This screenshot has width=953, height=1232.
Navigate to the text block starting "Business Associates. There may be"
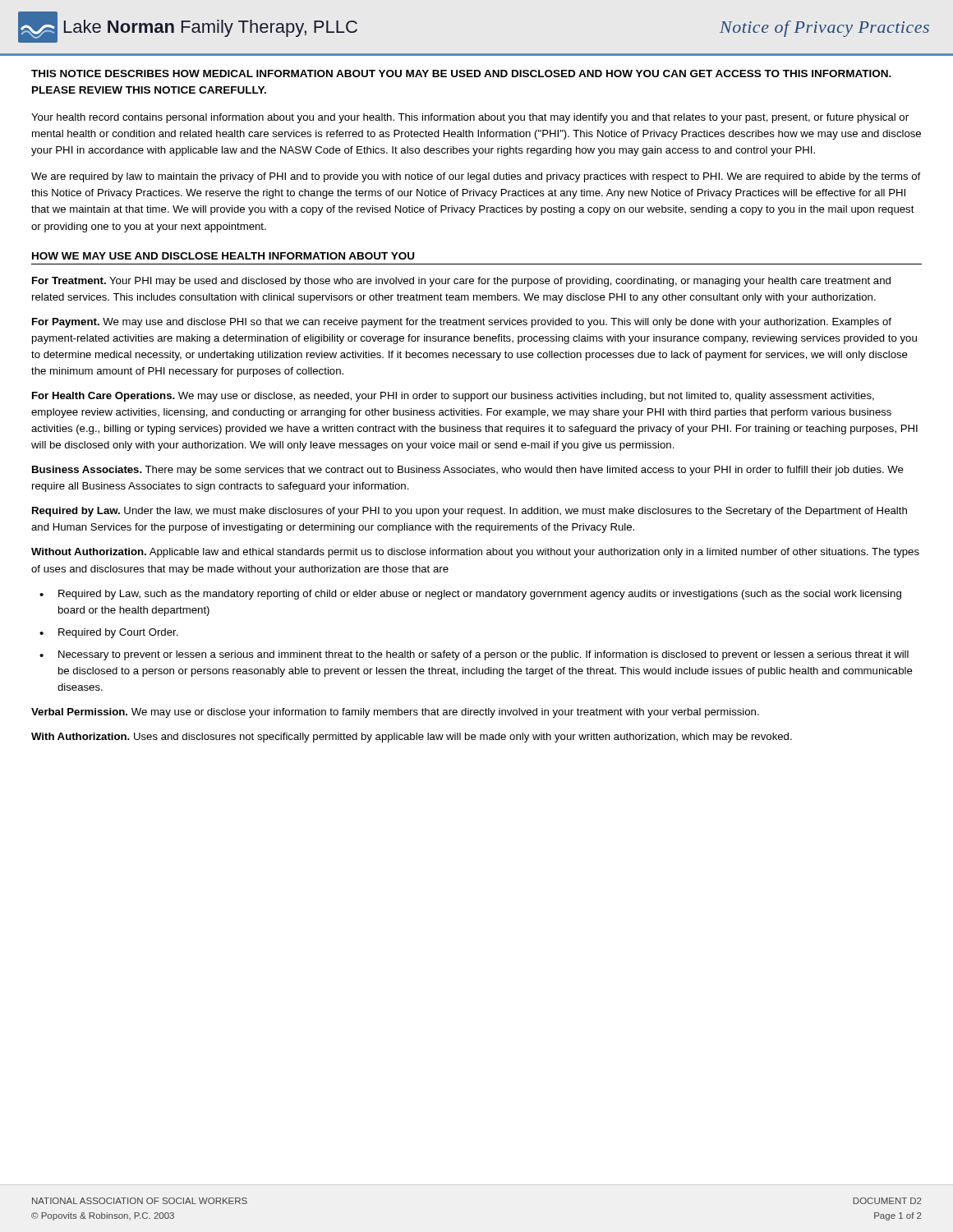coord(467,478)
